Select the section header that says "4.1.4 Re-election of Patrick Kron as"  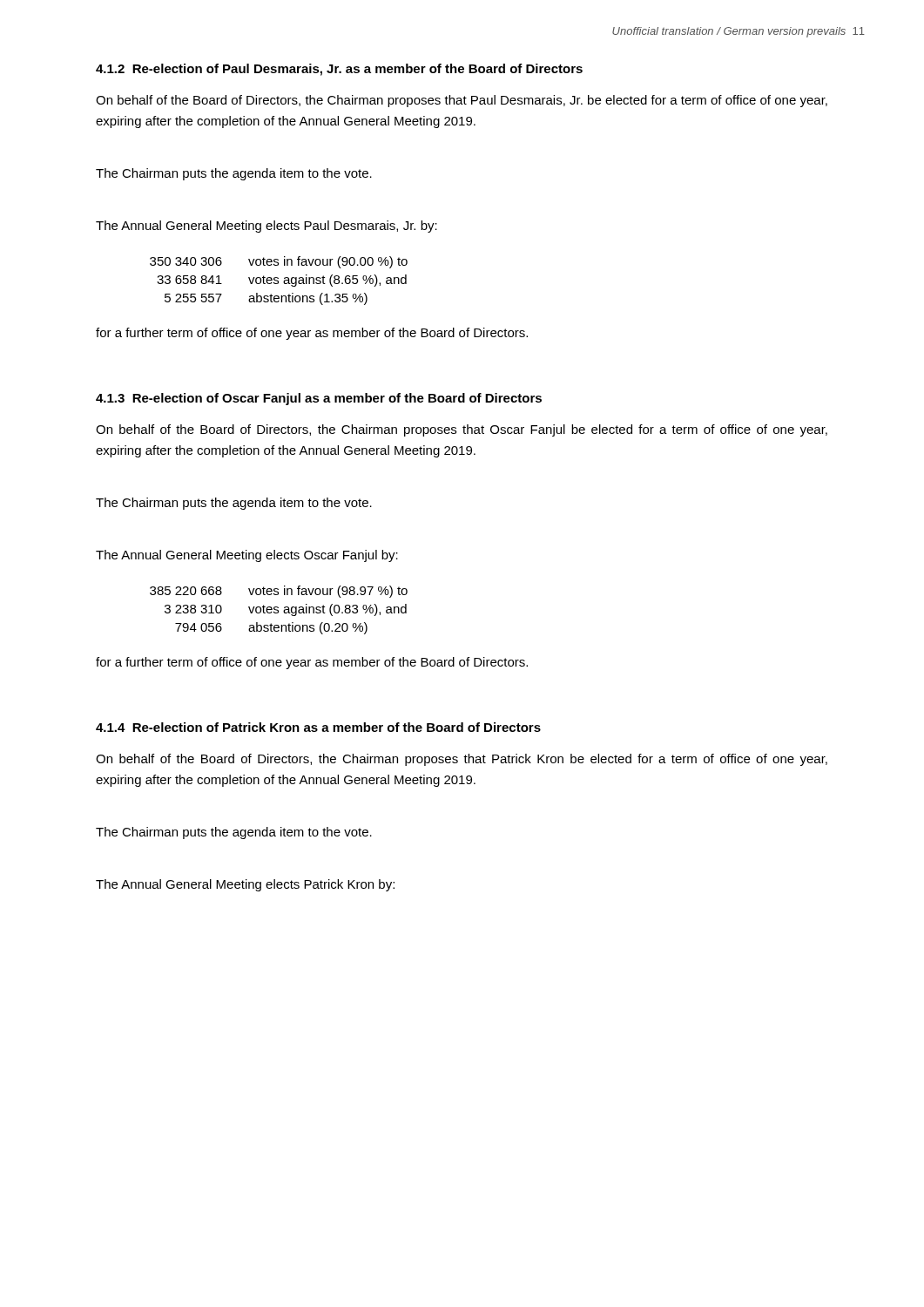point(318,727)
